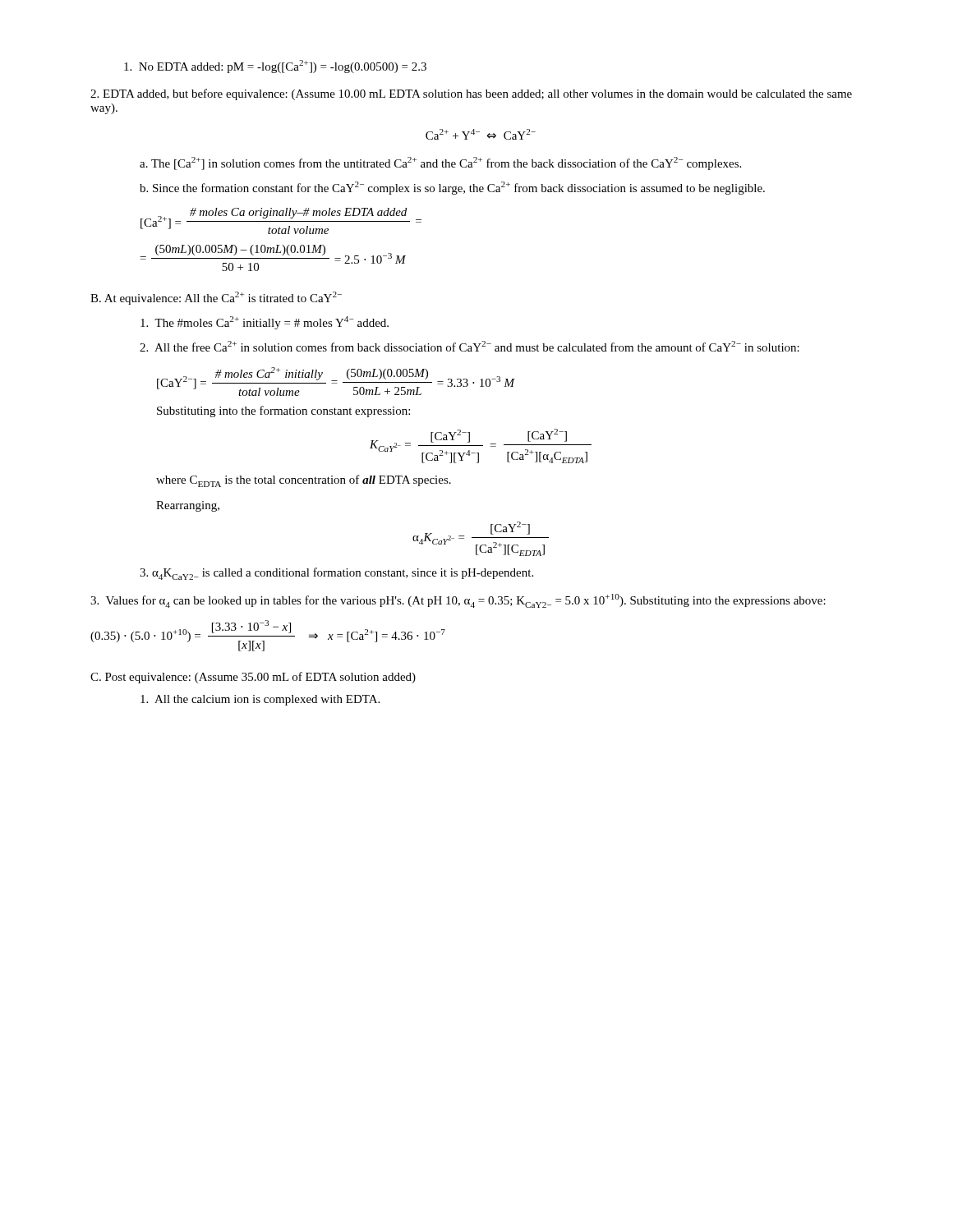Locate the passage starting "The #moles Ca2+ initially"
This screenshot has width=953, height=1232.
[265, 322]
